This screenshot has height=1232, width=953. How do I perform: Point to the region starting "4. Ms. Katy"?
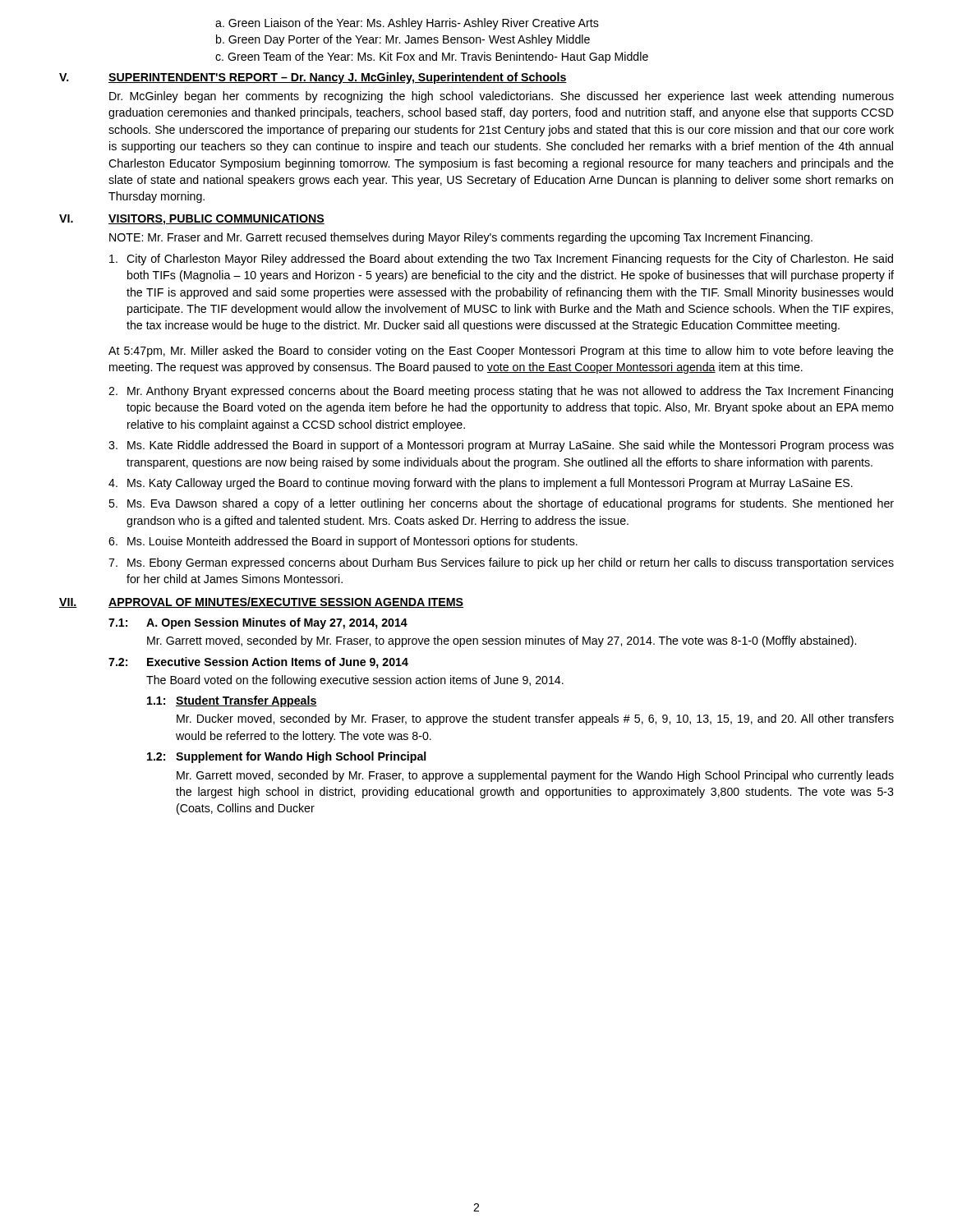[x=501, y=483]
